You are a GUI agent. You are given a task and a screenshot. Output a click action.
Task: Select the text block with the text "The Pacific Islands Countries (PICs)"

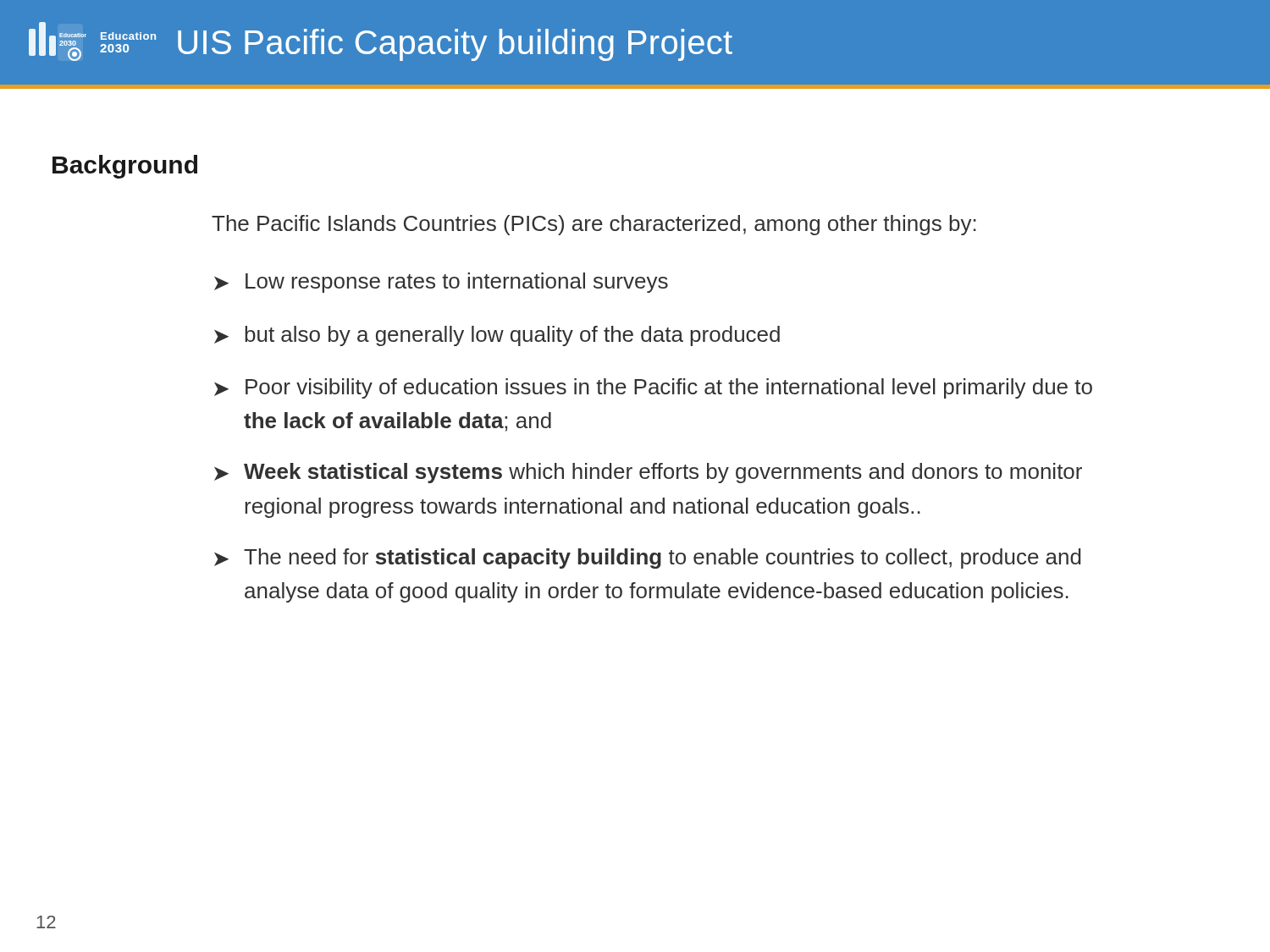(x=595, y=223)
